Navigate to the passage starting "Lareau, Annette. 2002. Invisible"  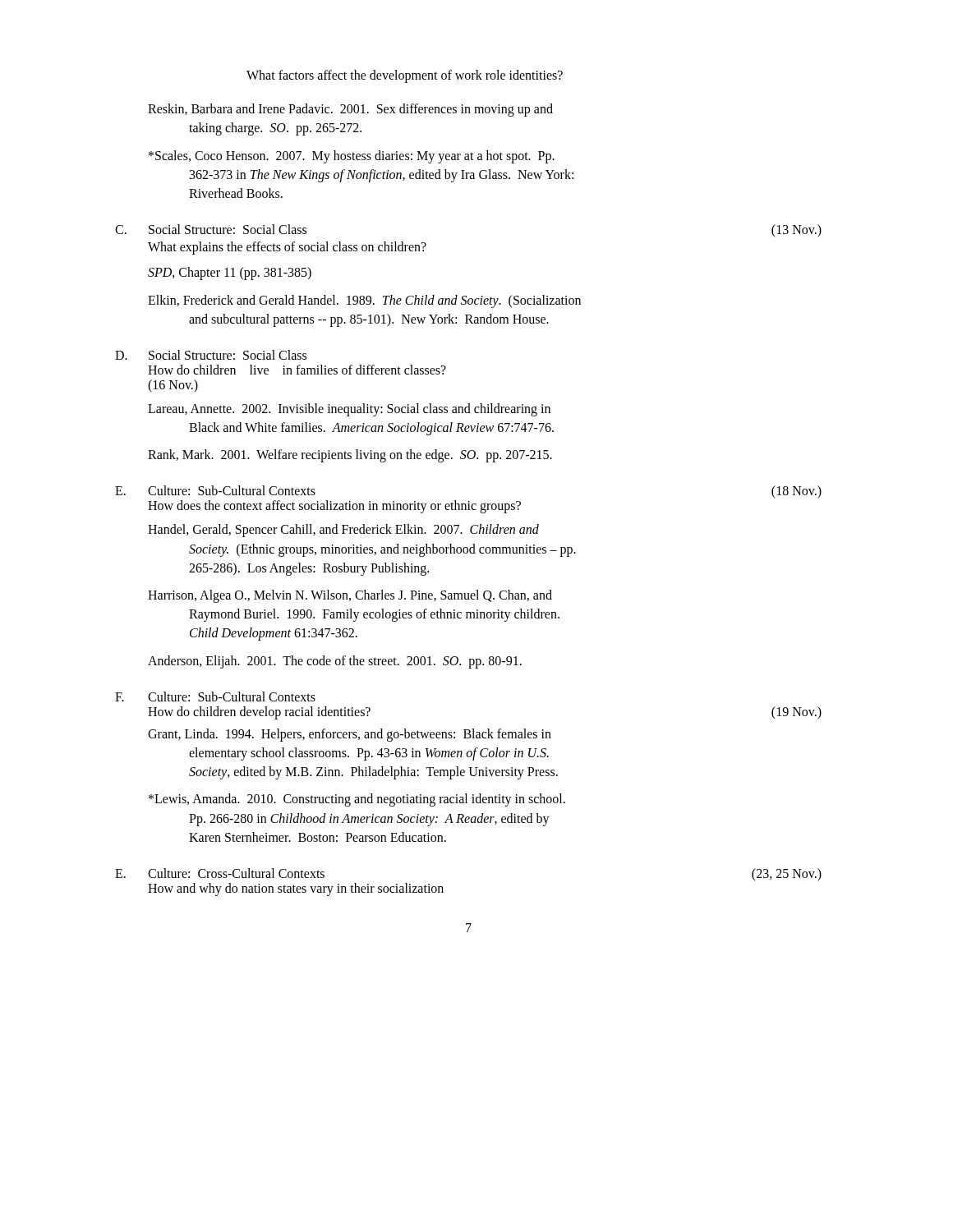(485, 418)
